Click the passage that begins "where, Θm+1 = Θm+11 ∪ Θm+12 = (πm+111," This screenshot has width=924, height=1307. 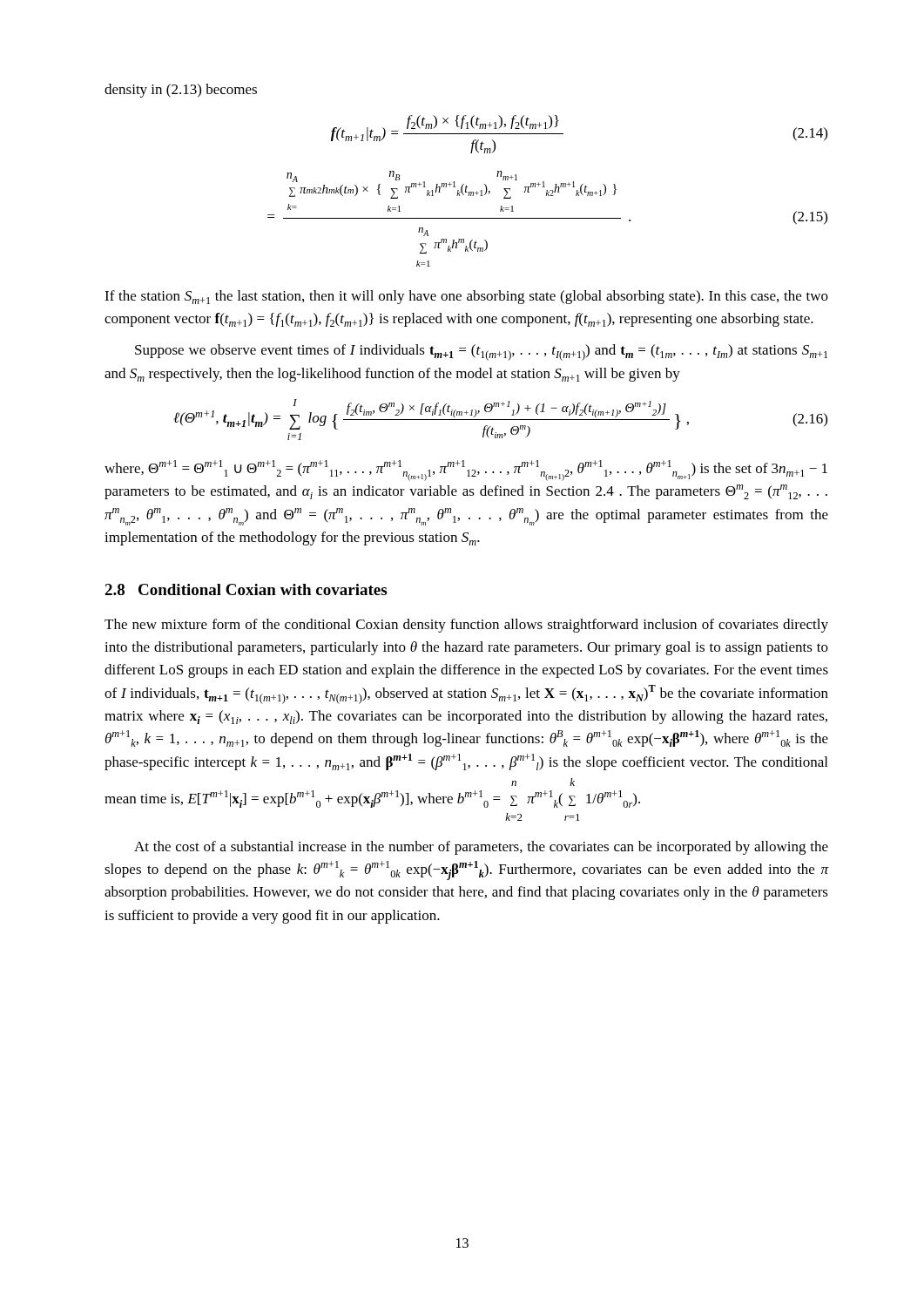point(466,503)
